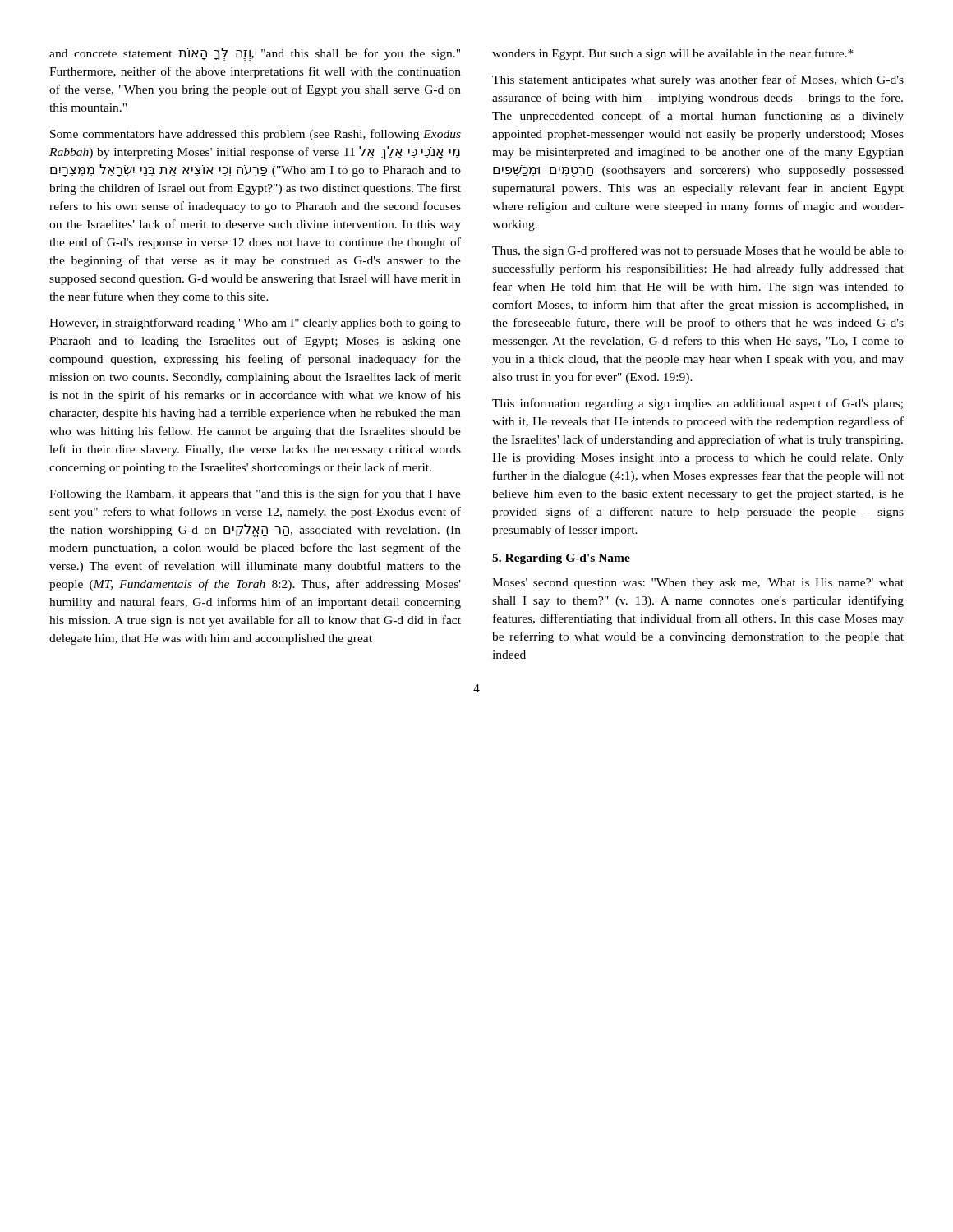Point to the text starting "and concrete statement וְזֶה לְּךָ הָאוֹת, "and"

[x=255, y=81]
